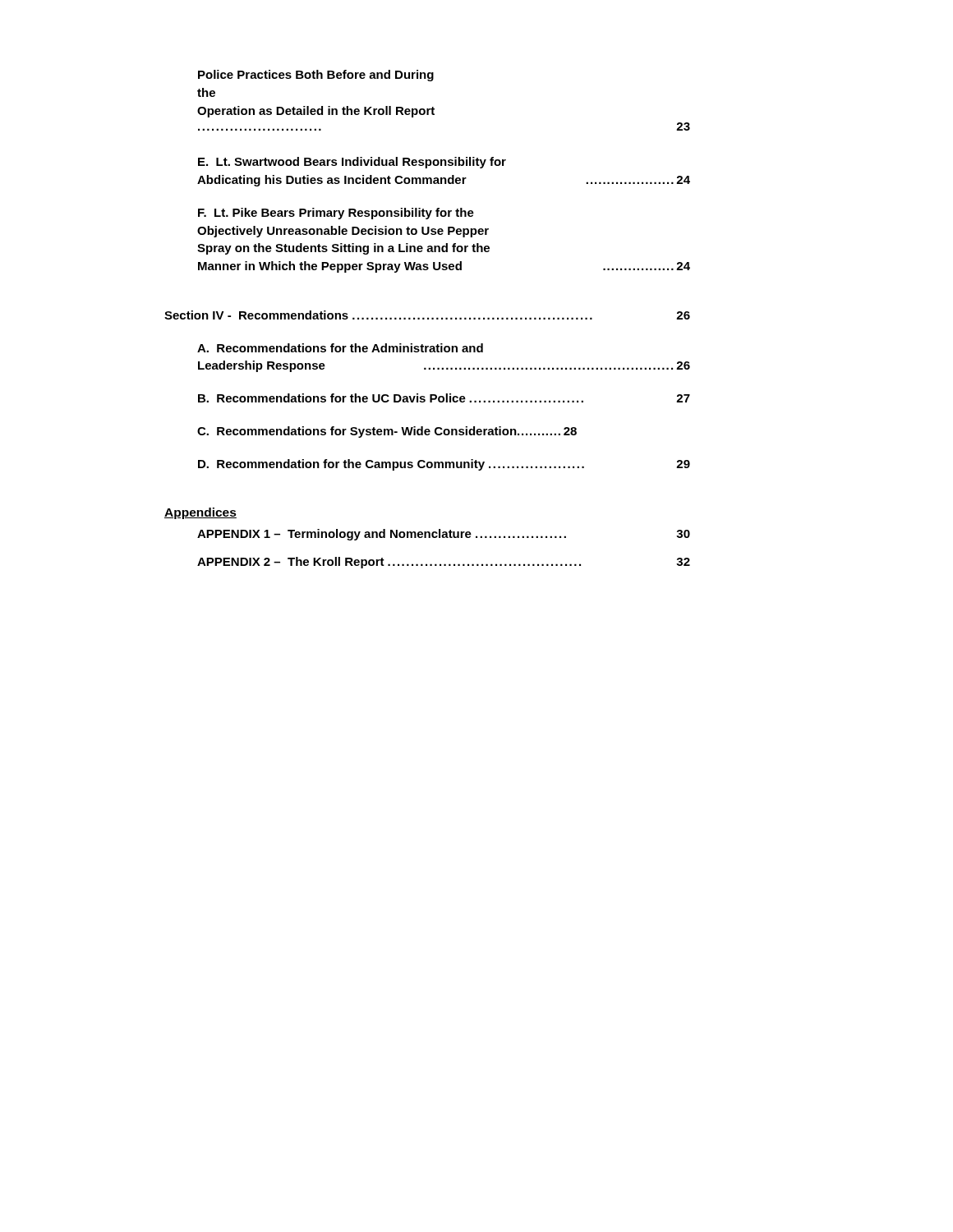The image size is (953, 1232).
Task: Point to the region starting "Section IV - Recommendations"
Action: click(x=427, y=315)
